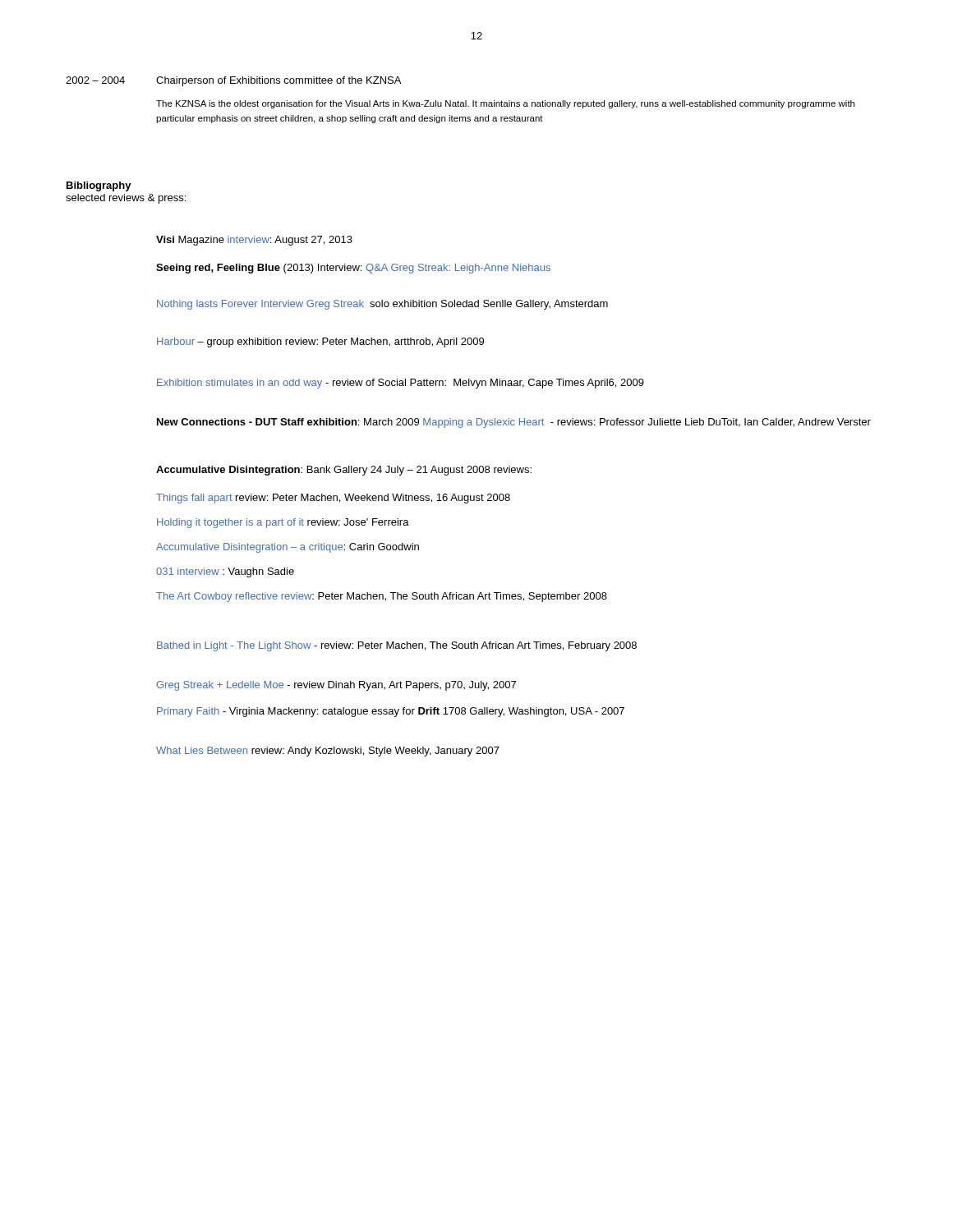The image size is (953, 1232).
Task: Find the list item containing "What Lies Between"
Action: pos(328,750)
